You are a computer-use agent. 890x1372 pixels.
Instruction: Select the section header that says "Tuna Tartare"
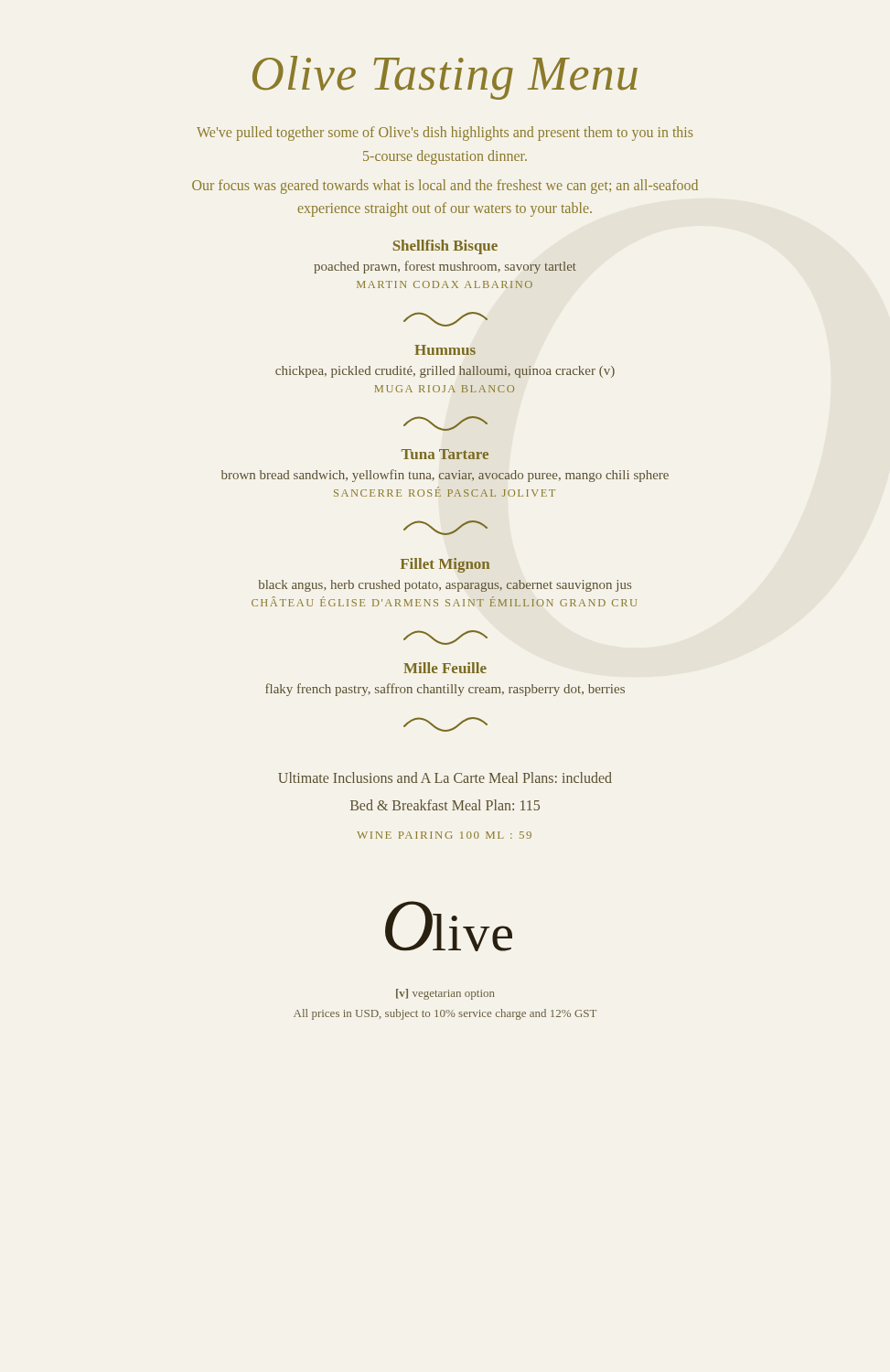pos(445,454)
